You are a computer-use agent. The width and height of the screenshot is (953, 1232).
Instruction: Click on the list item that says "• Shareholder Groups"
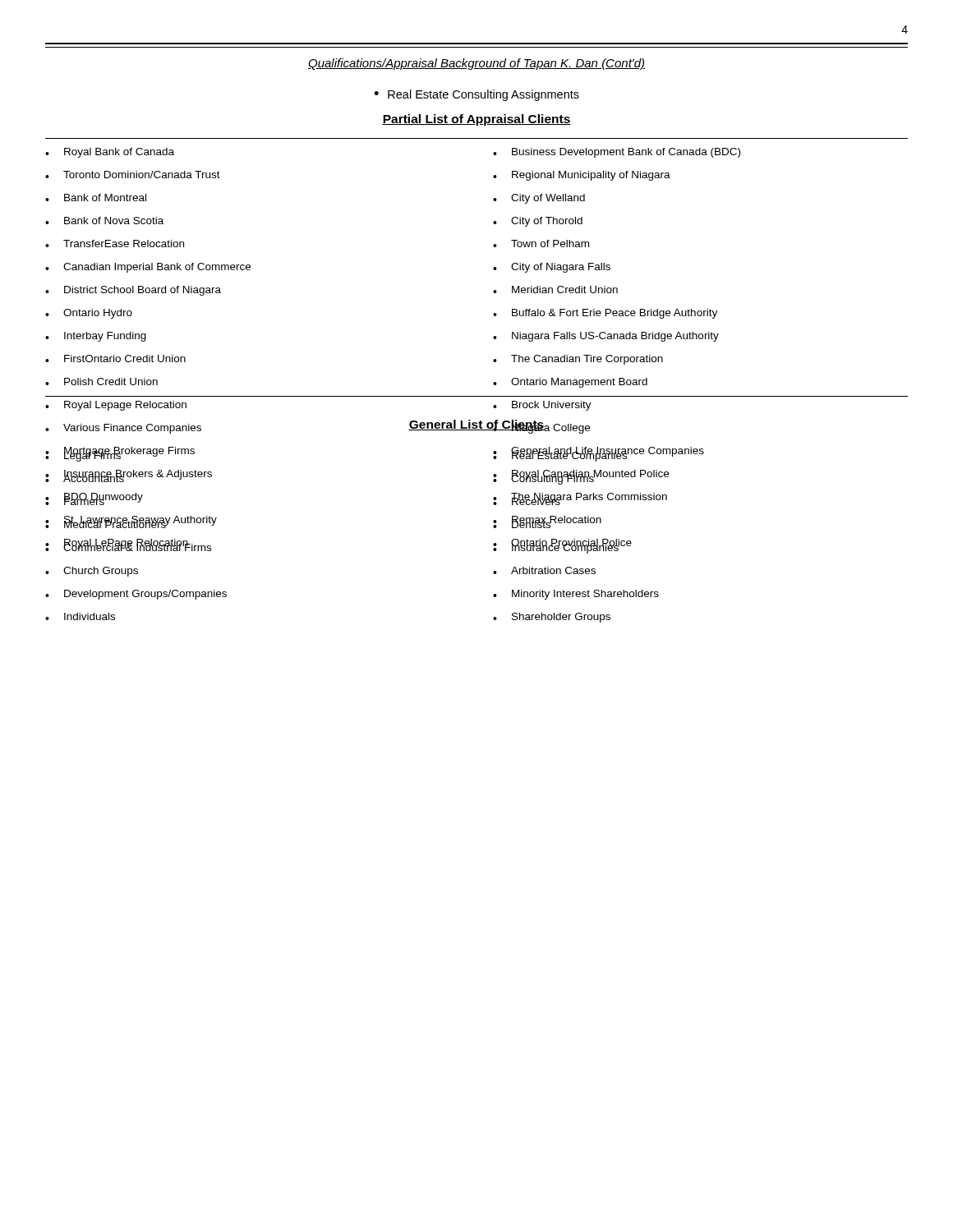tap(552, 618)
